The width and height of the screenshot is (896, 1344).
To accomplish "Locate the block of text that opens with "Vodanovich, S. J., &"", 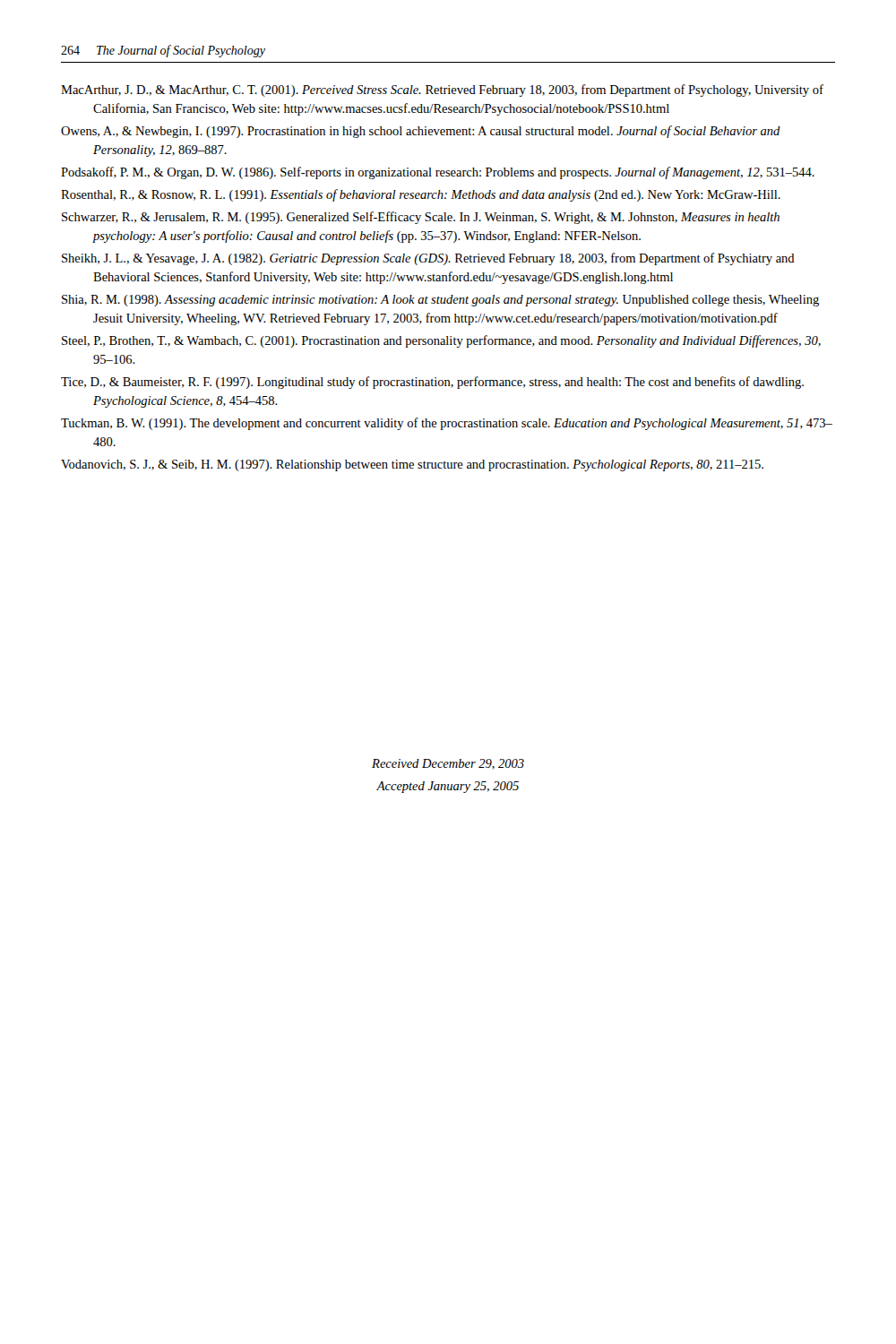I will [x=413, y=464].
